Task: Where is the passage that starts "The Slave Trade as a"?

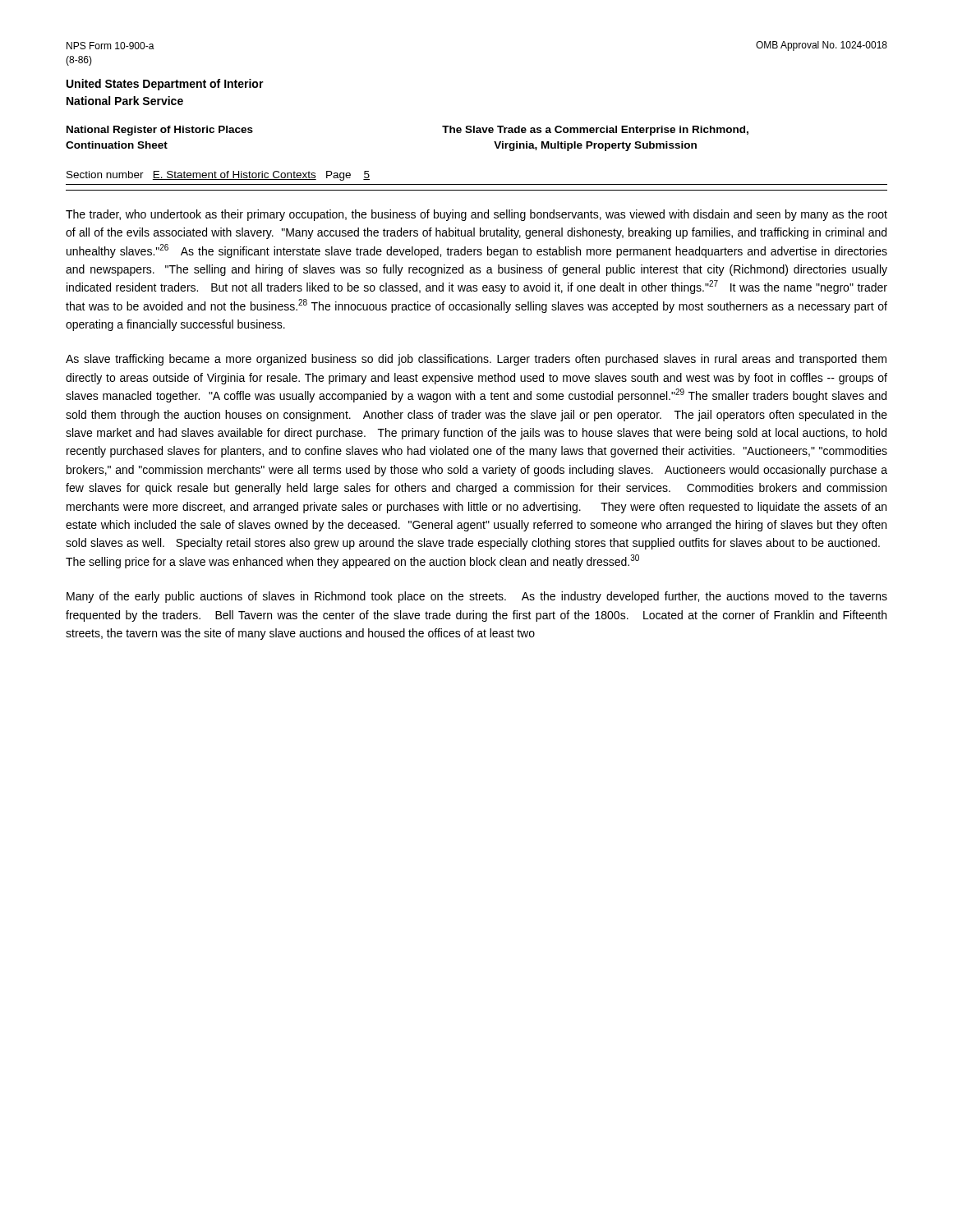Action: click(596, 137)
